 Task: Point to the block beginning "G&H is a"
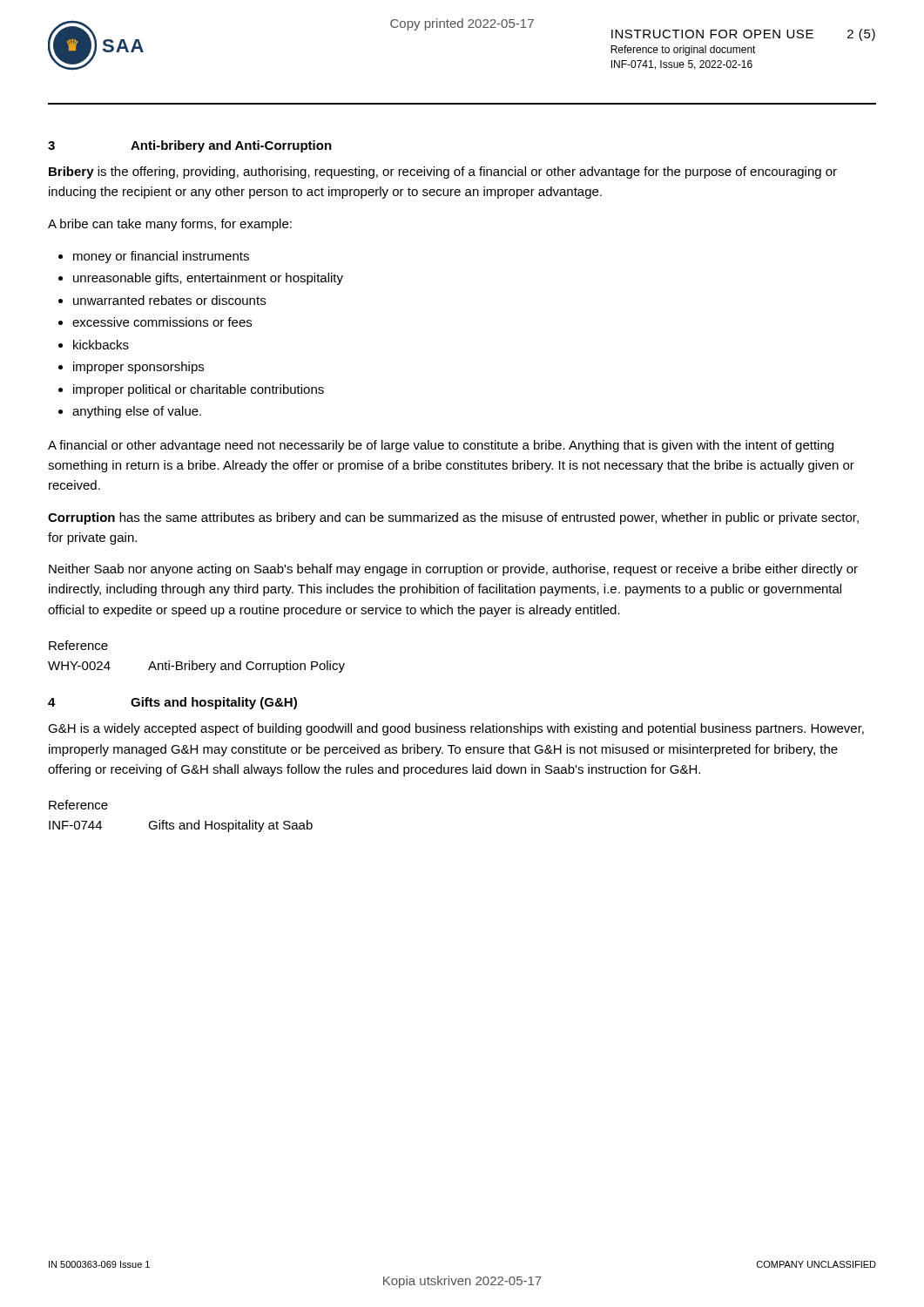coord(456,748)
